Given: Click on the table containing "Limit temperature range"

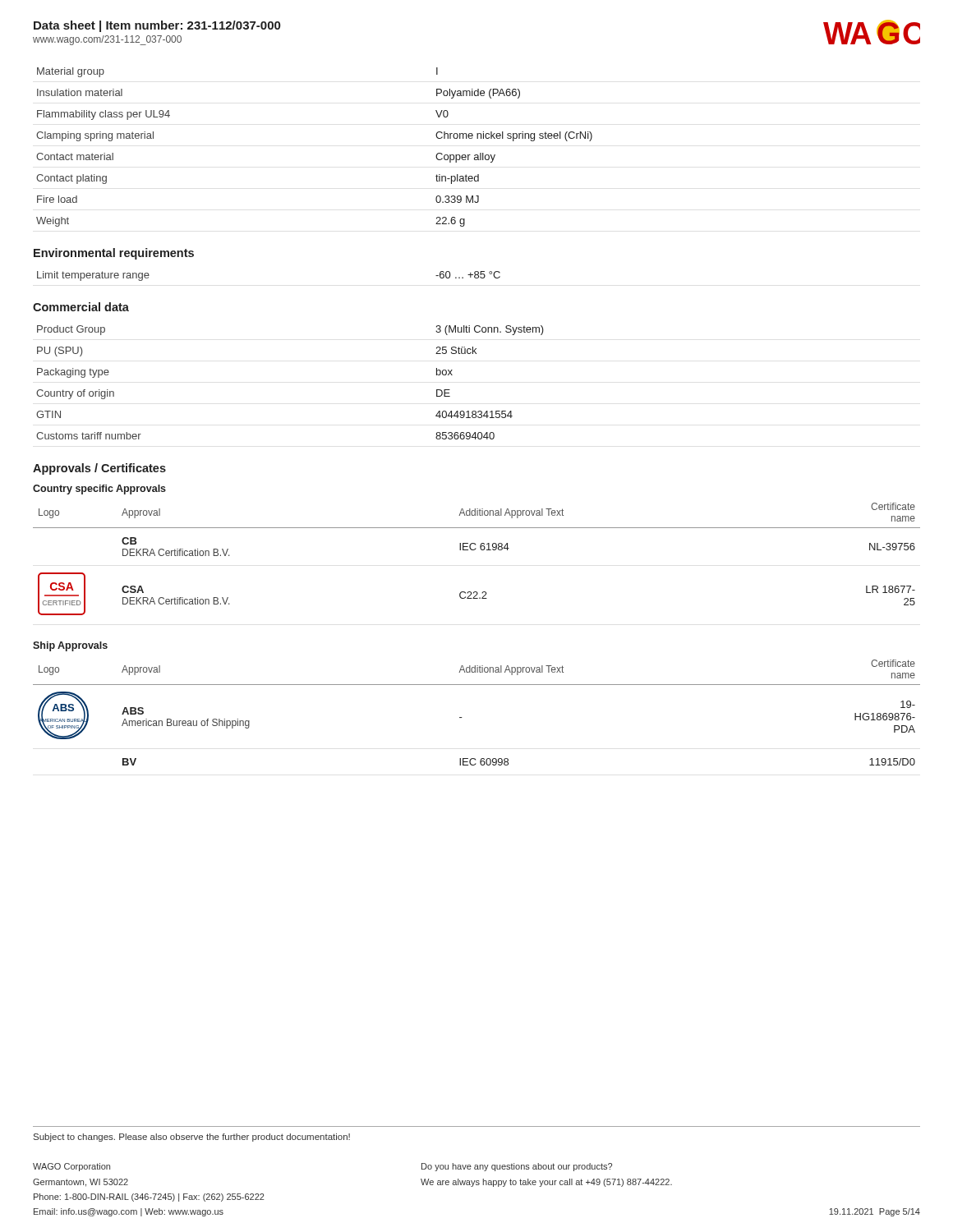Looking at the screenshot, I should (476, 275).
